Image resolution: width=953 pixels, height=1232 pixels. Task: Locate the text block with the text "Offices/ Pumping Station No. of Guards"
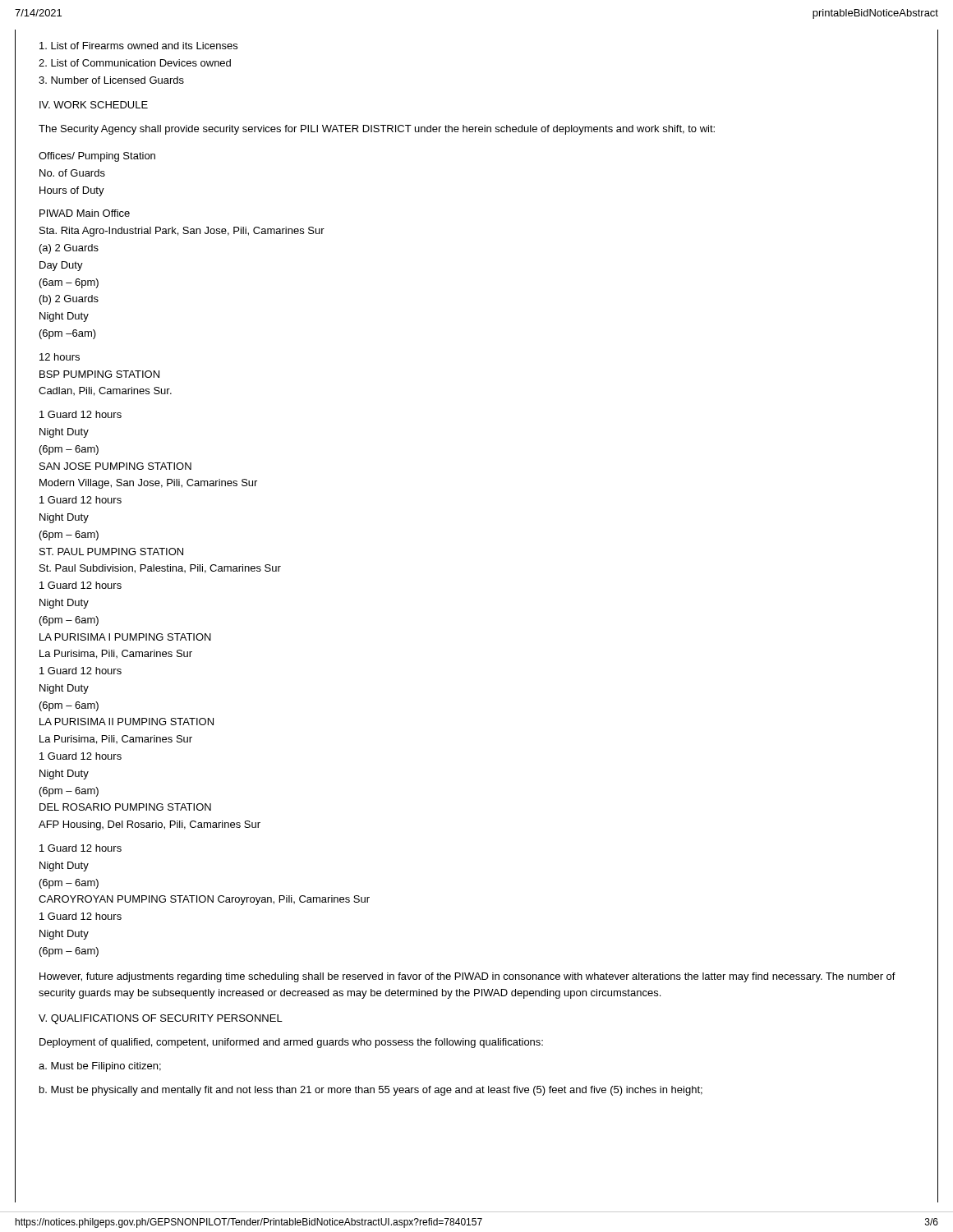point(97,173)
